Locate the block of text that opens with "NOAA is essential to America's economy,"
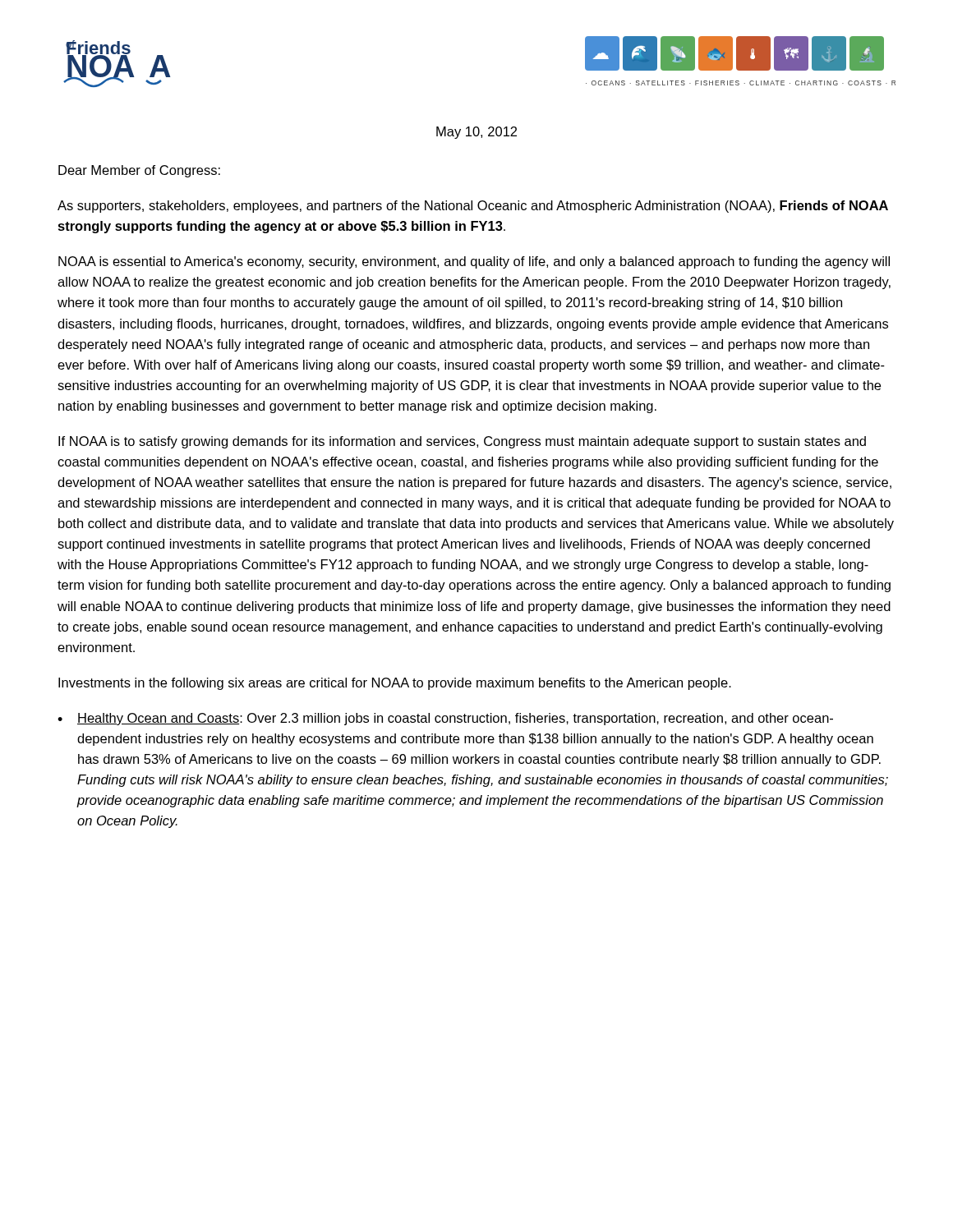This screenshot has width=953, height=1232. point(474,334)
